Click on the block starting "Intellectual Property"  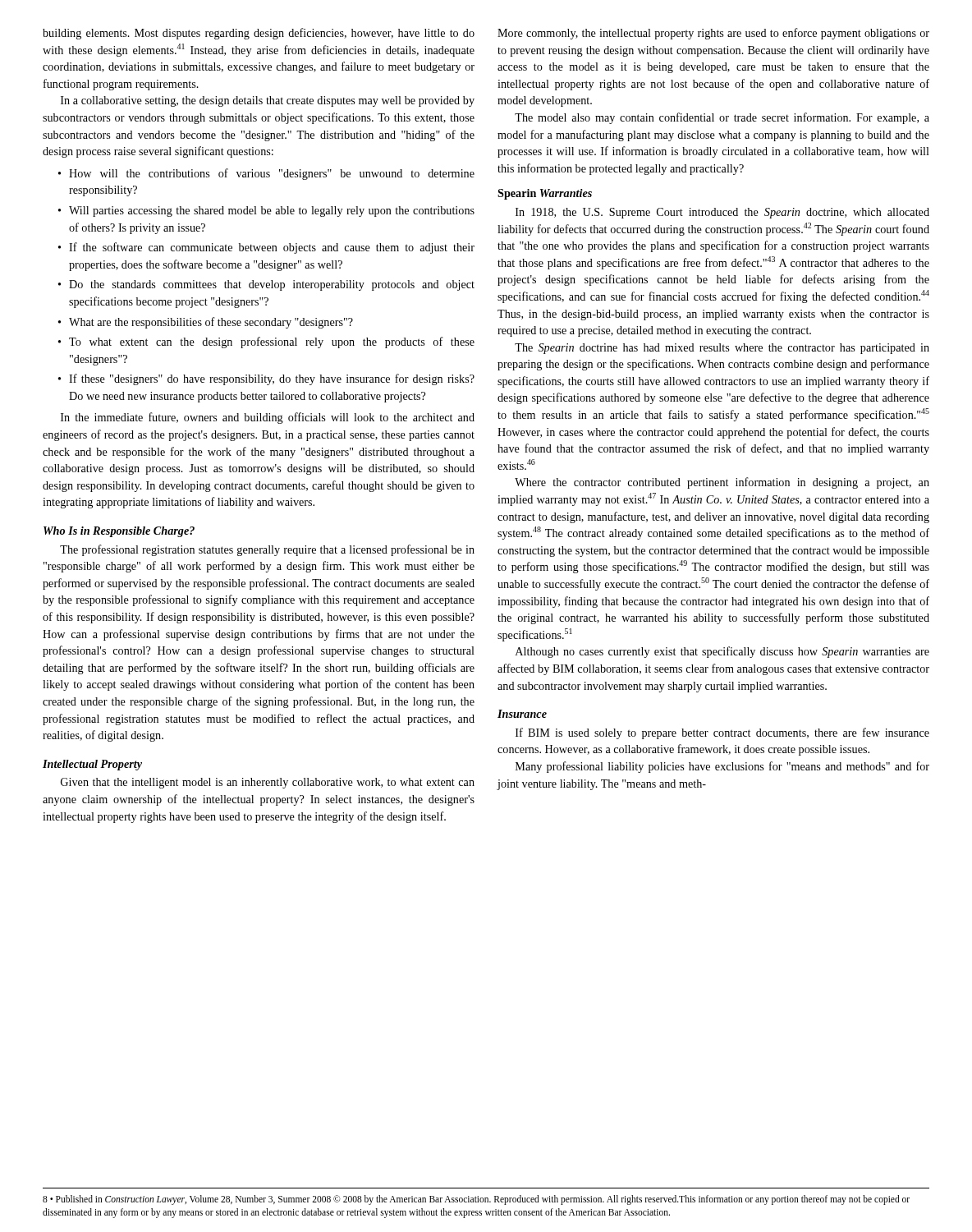point(92,765)
